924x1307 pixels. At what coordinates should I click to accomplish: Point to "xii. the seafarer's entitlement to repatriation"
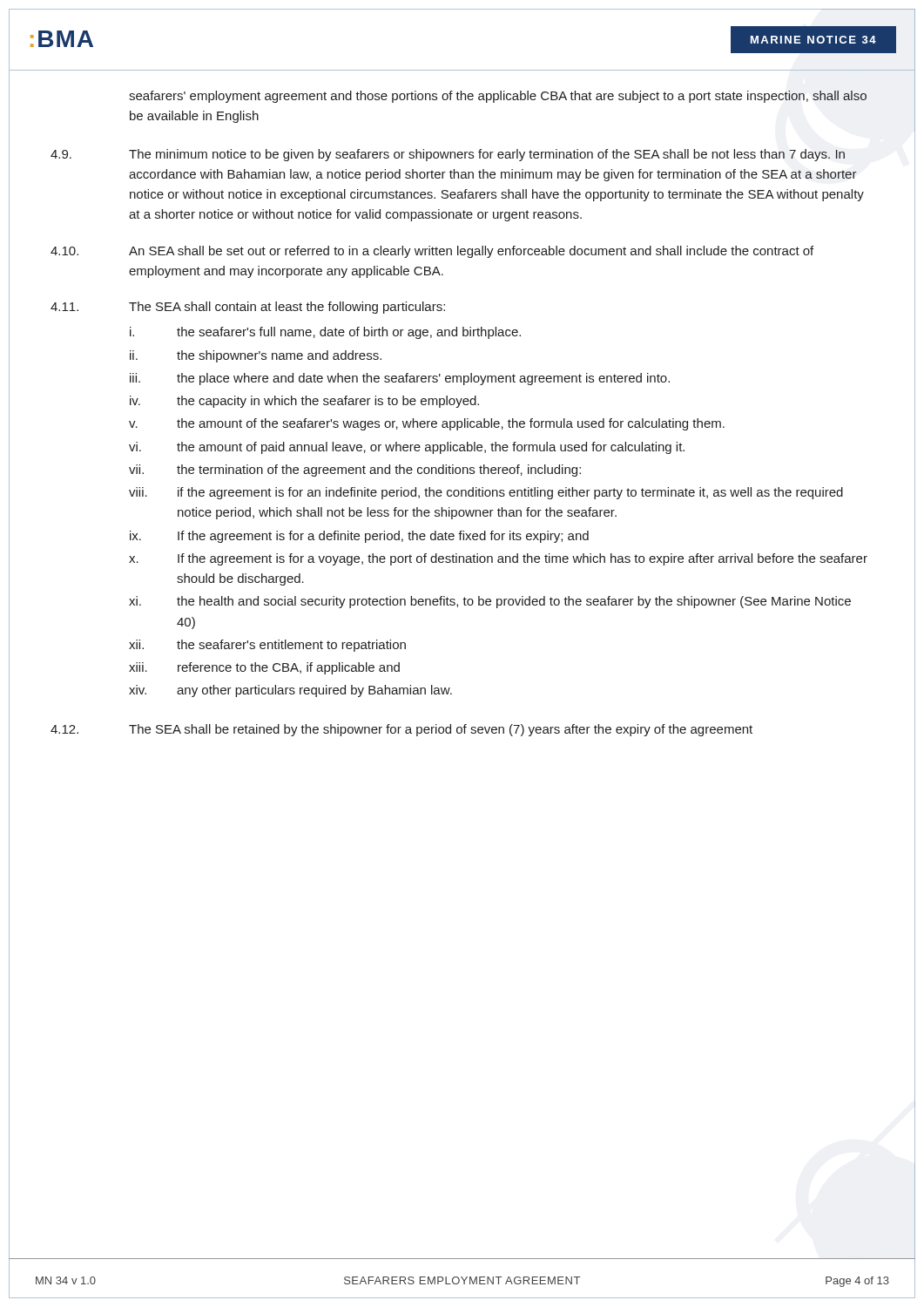click(267, 646)
